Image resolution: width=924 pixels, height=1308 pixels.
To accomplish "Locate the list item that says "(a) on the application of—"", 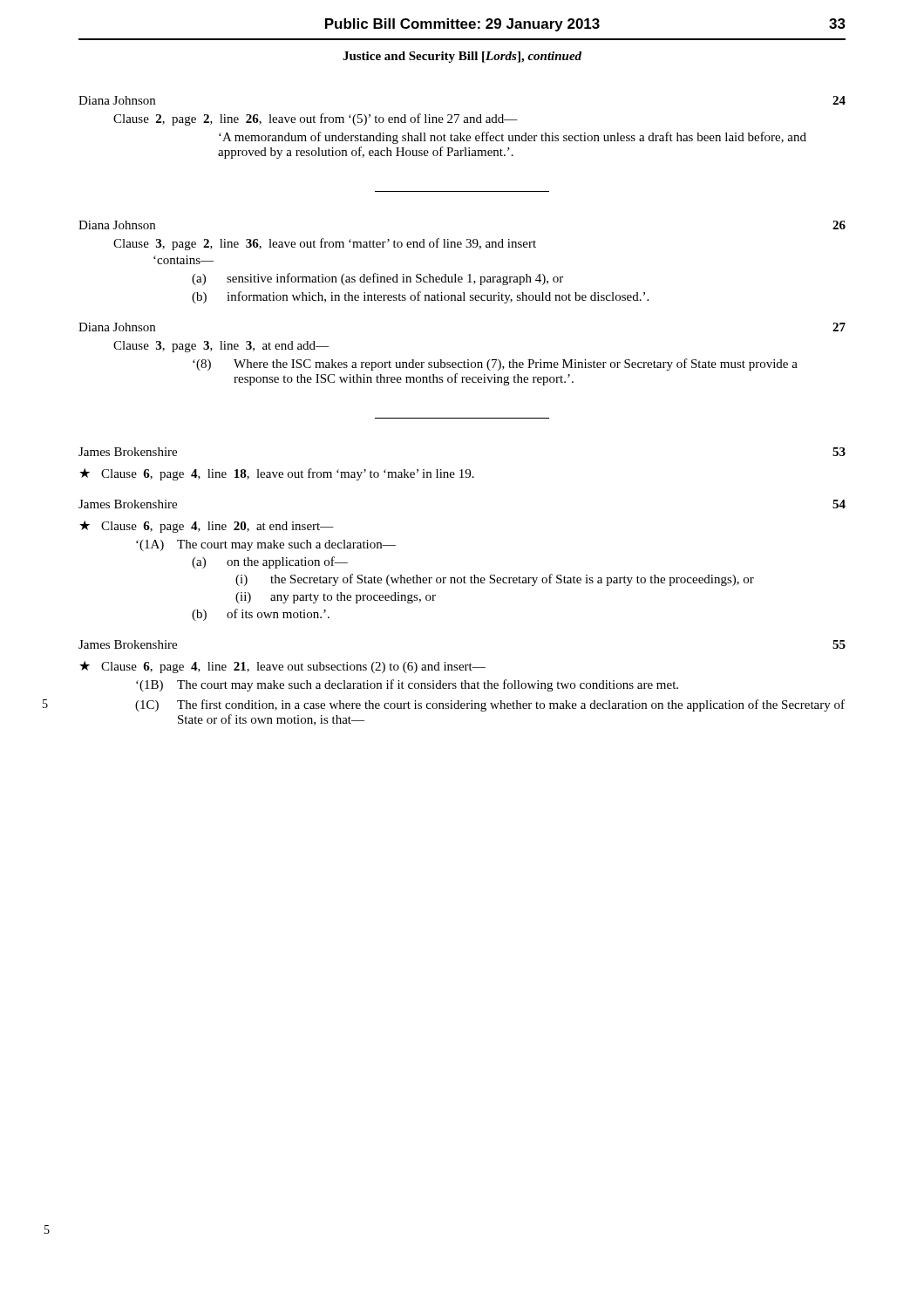I will 270,562.
